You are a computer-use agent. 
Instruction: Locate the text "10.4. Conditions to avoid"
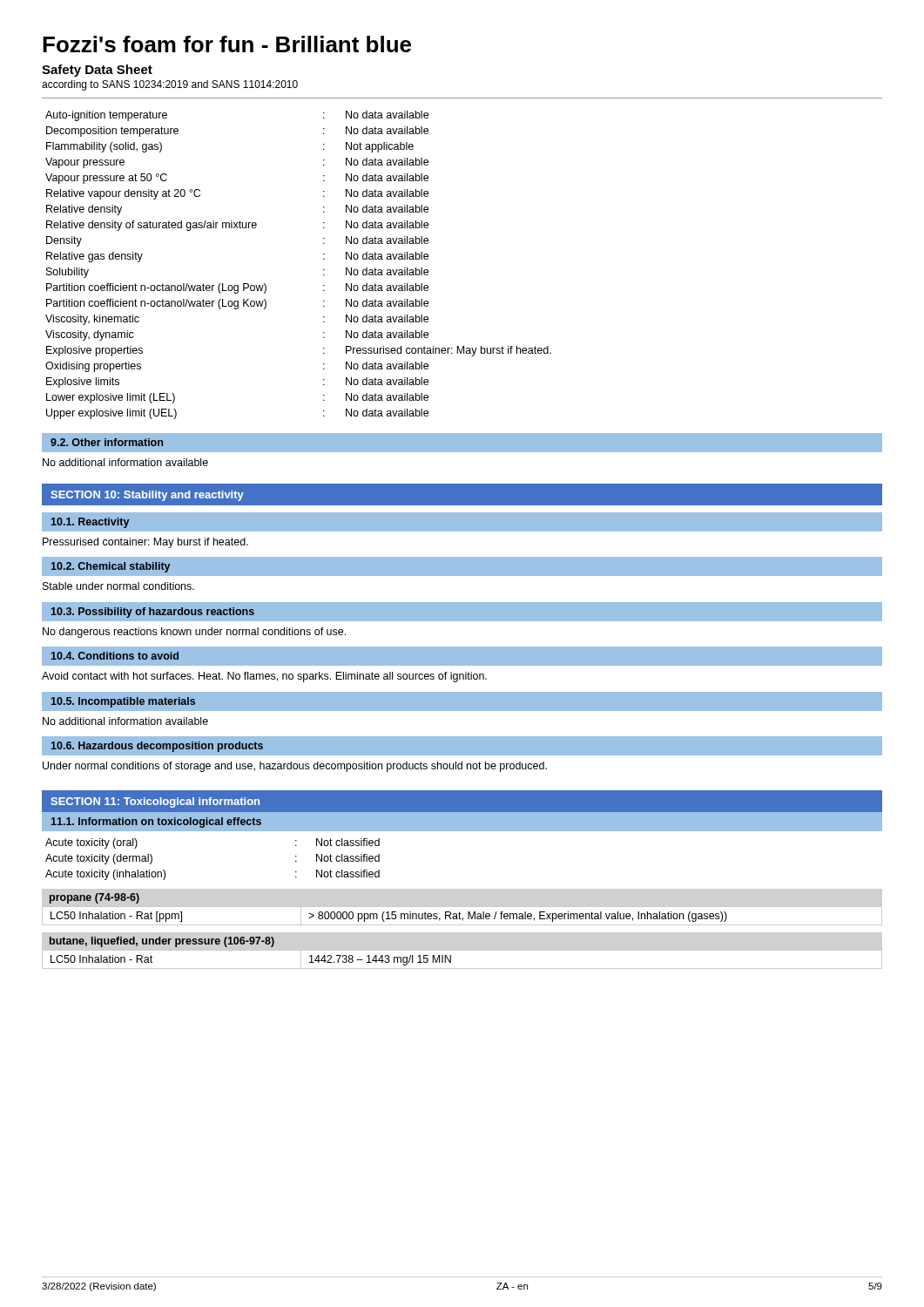462,656
